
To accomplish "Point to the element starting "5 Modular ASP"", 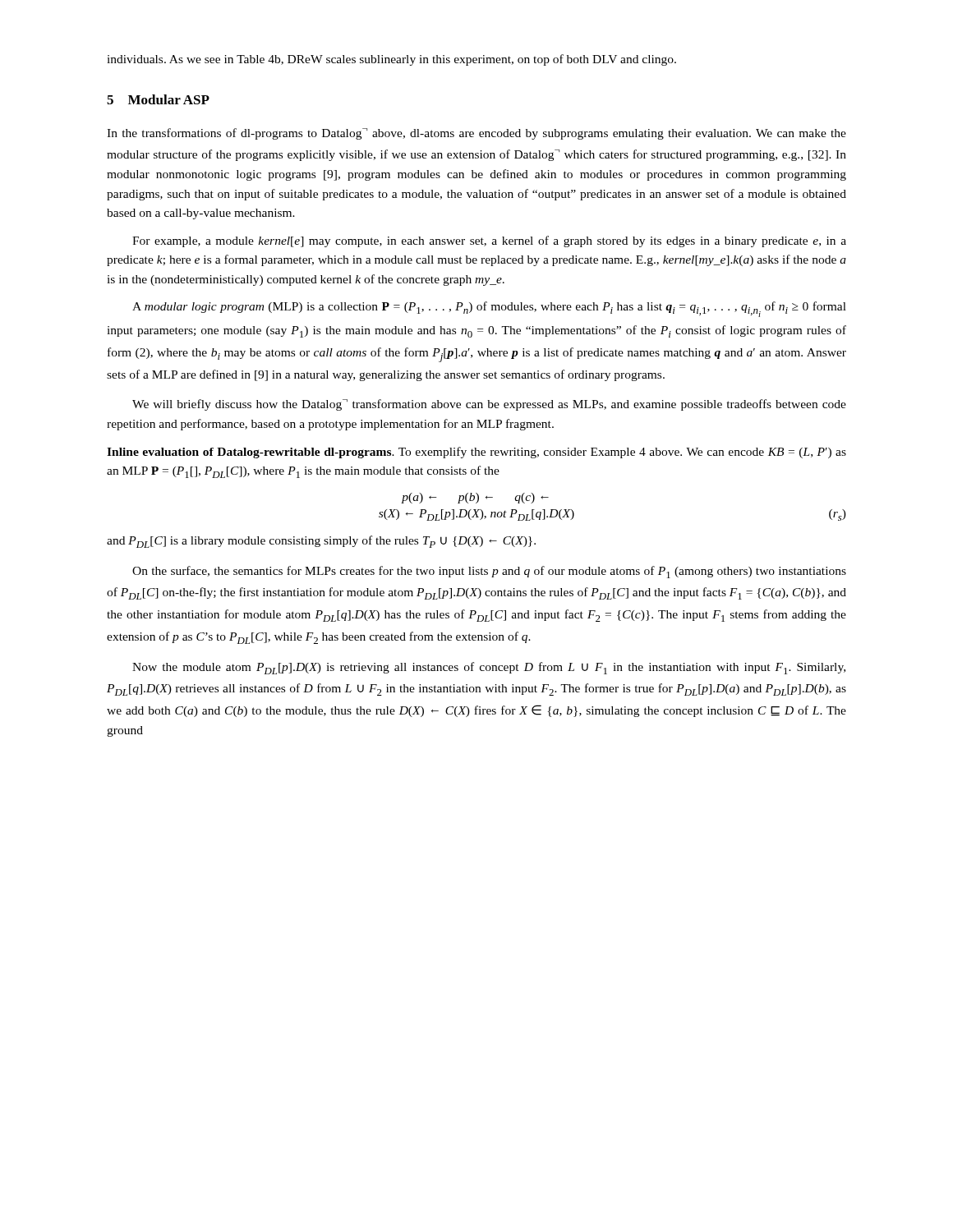I will tap(158, 99).
